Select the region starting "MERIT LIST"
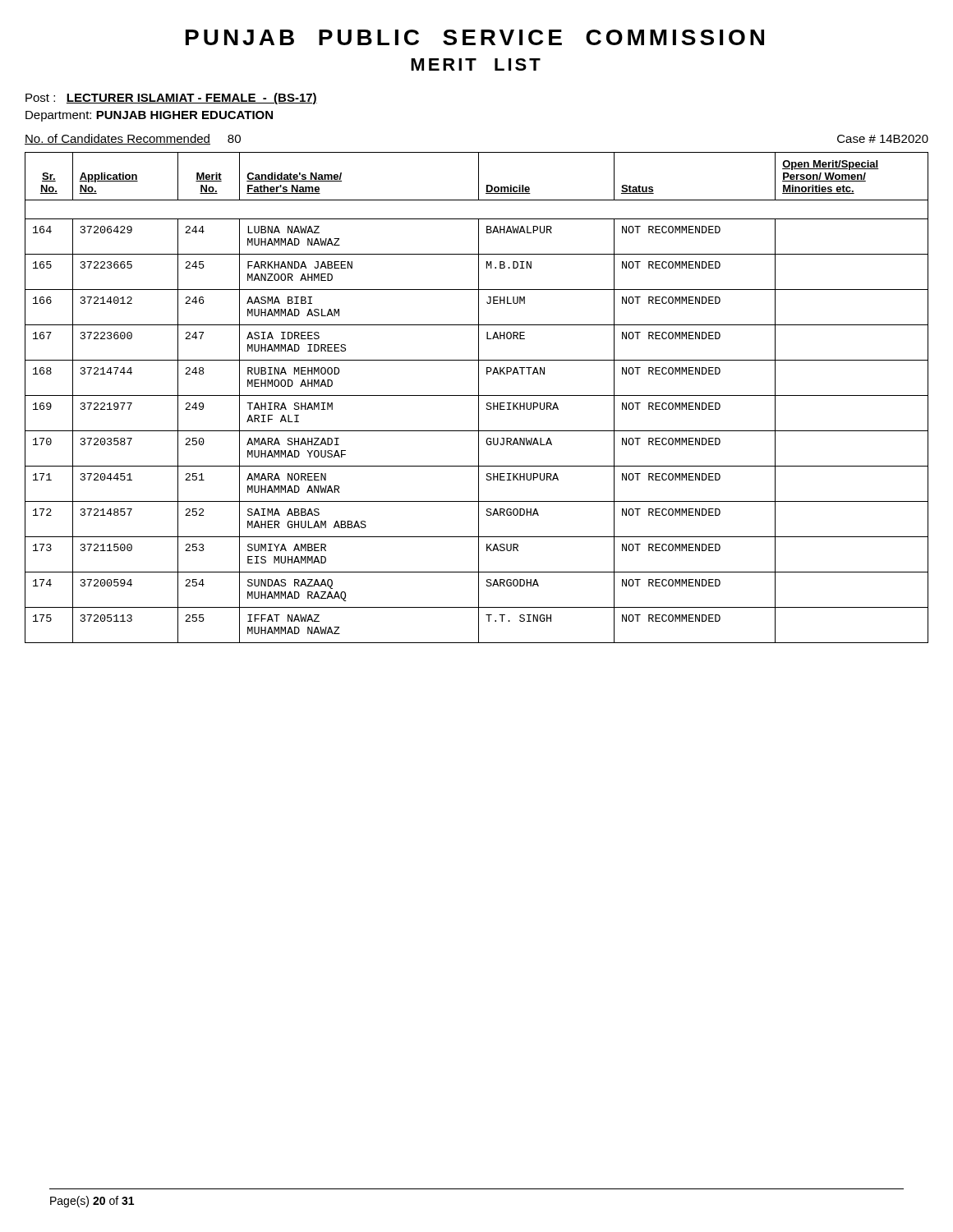 click(476, 64)
